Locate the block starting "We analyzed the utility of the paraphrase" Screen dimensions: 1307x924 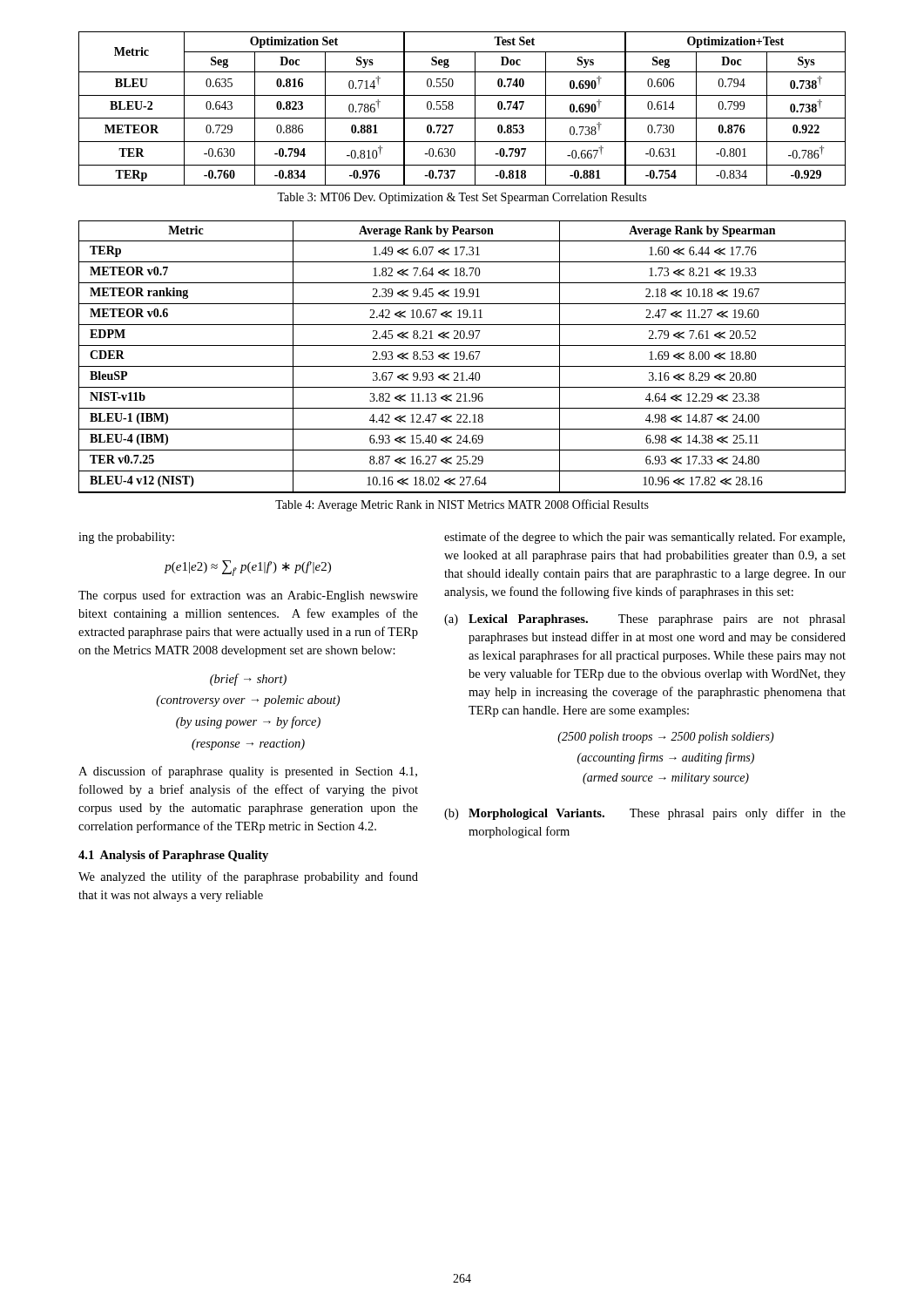click(248, 886)
